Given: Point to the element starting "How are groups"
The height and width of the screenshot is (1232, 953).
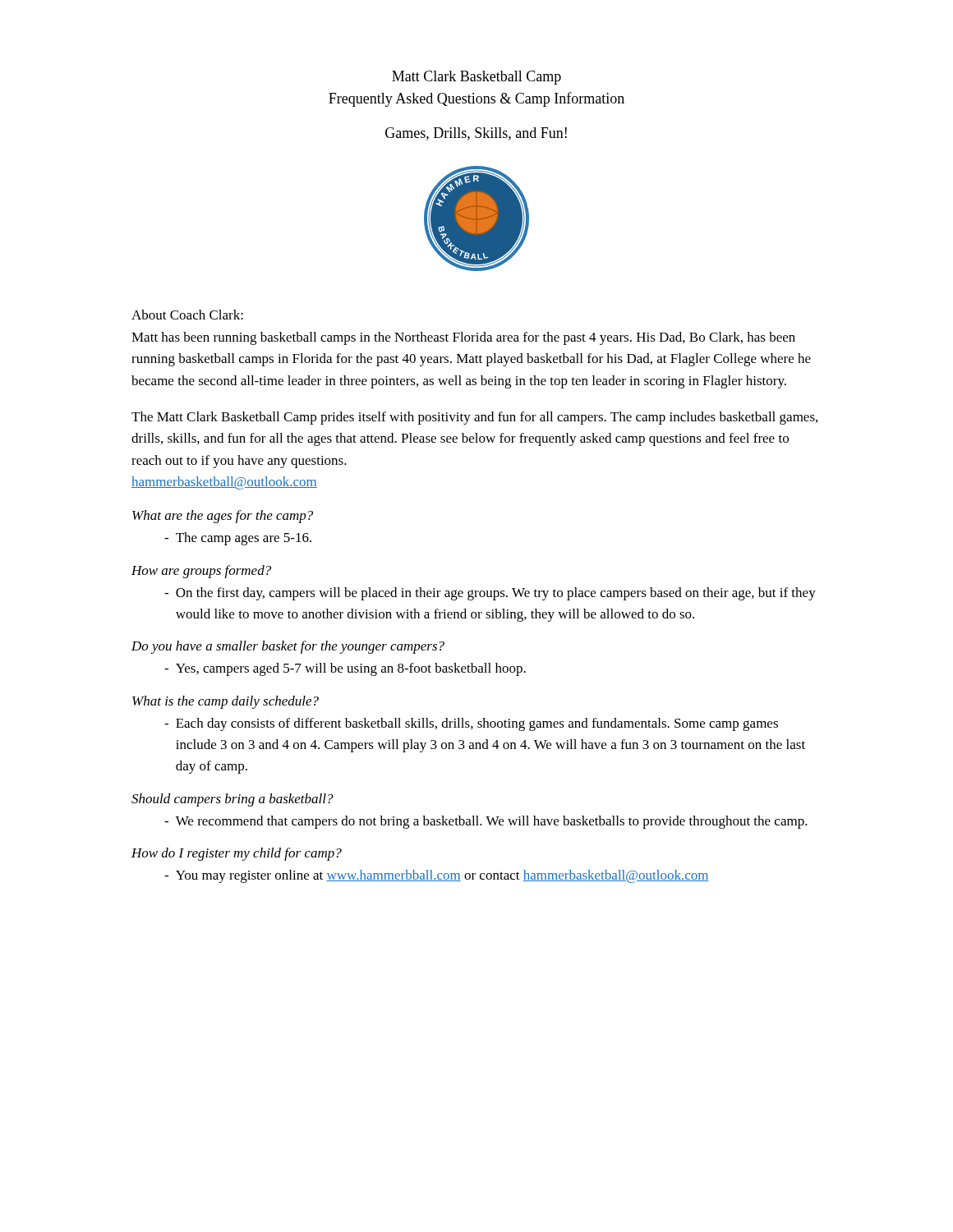Looking at the screenshot, I should pos(201,570).
